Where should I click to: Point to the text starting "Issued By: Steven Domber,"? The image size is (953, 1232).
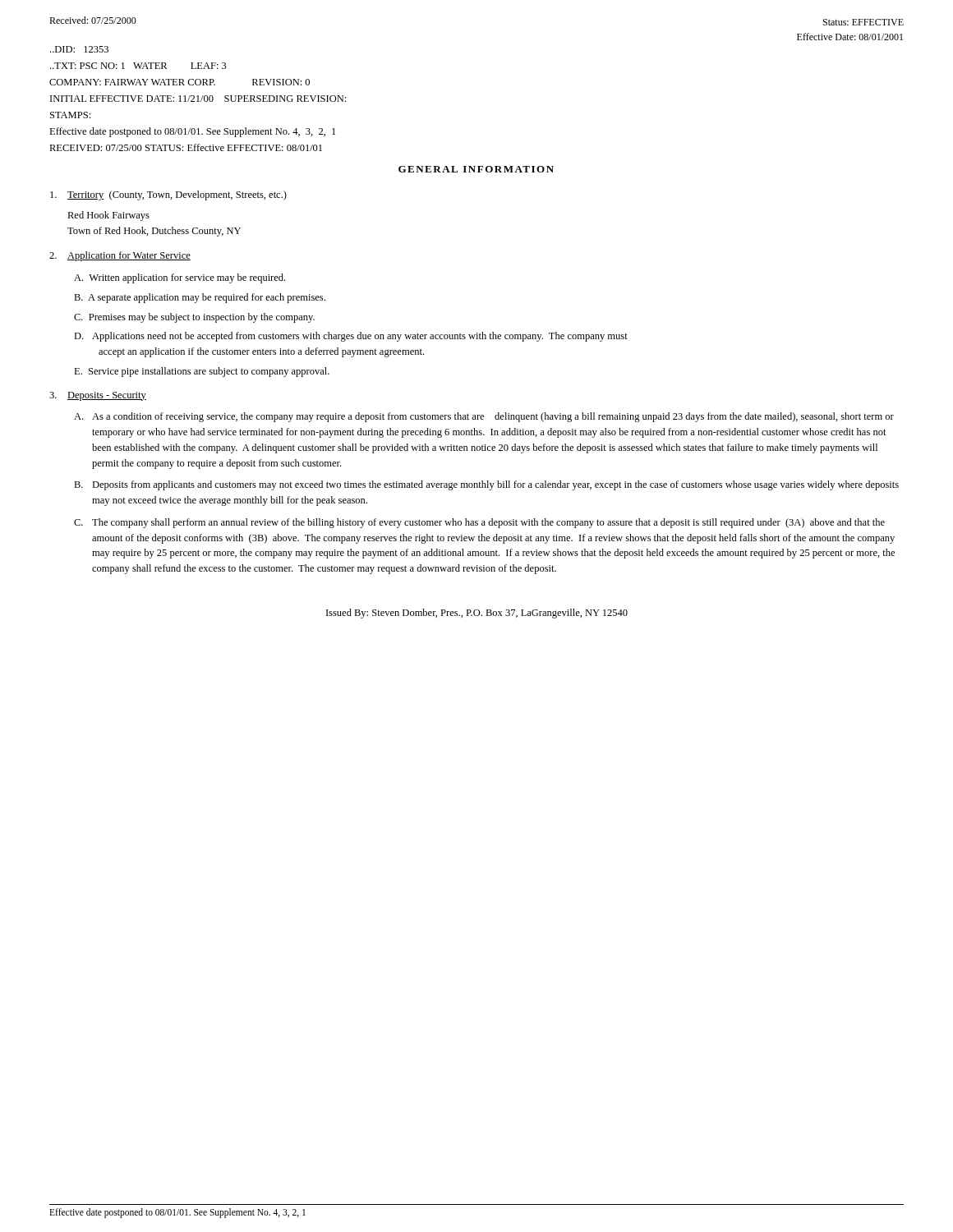click(x=476, y=612)
